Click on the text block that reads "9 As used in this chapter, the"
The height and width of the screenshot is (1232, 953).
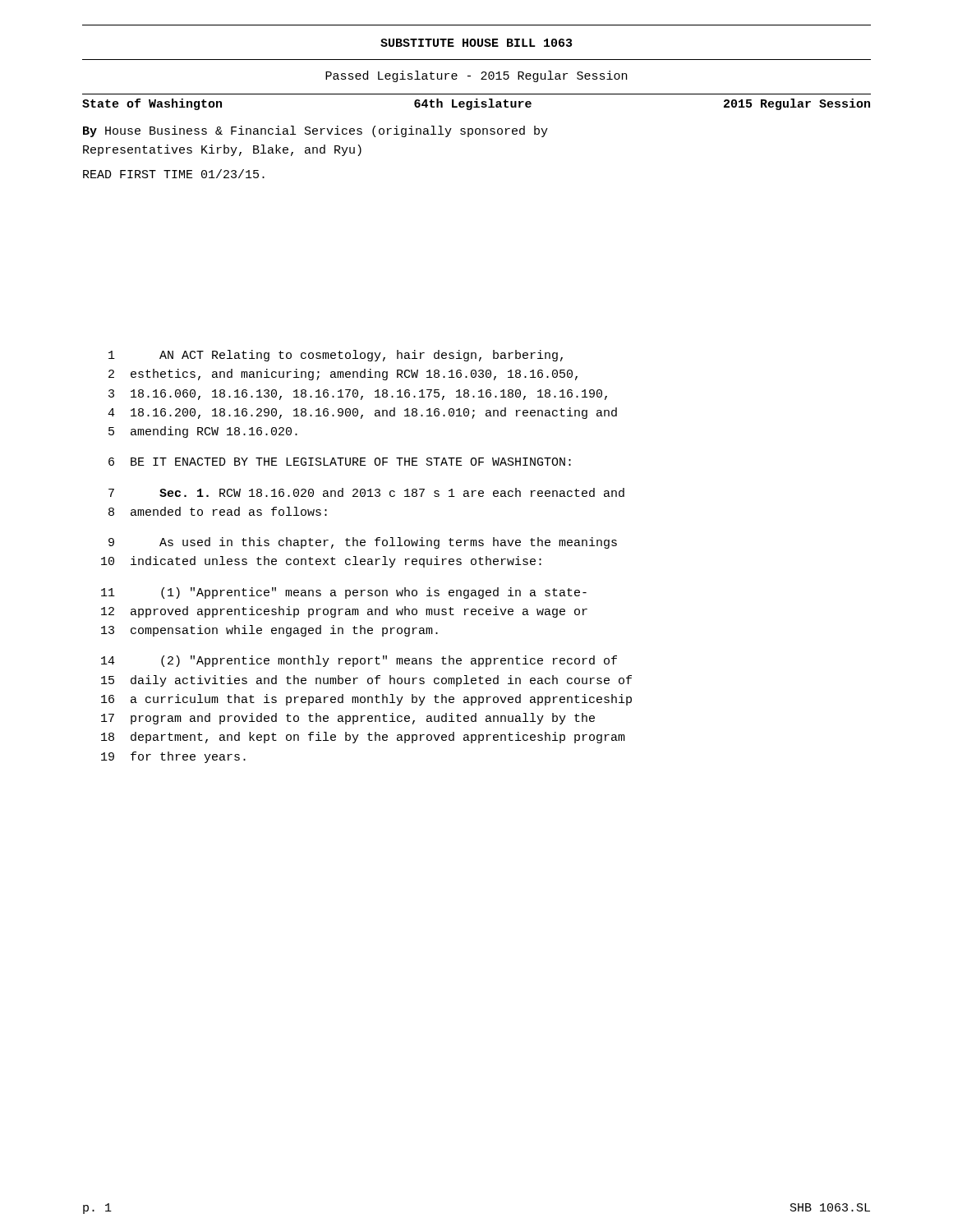(x=476, y=553)
